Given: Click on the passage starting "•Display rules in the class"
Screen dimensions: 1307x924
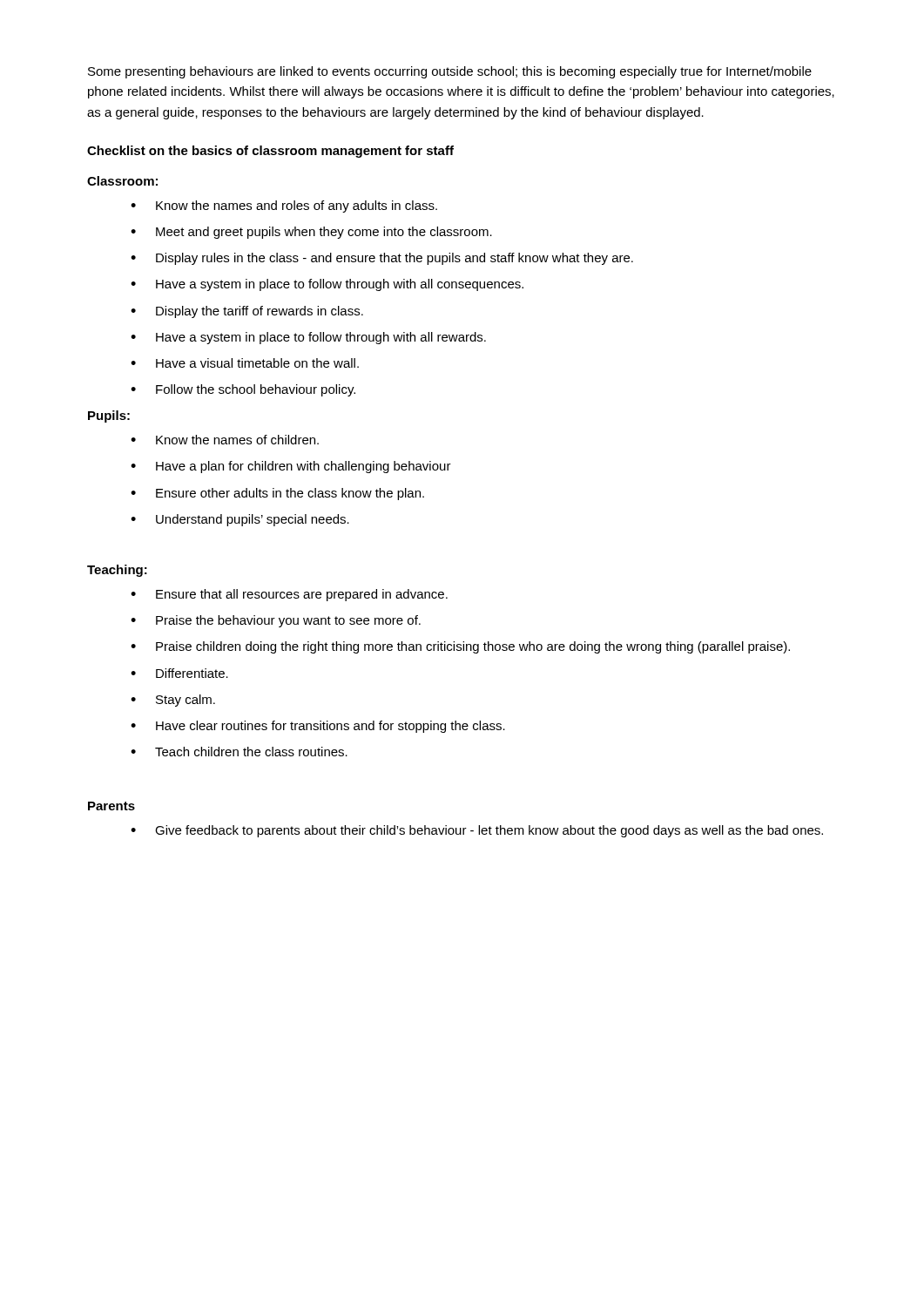Looking at the screenshot, I should pyautogui.click(x=382, y=259).
